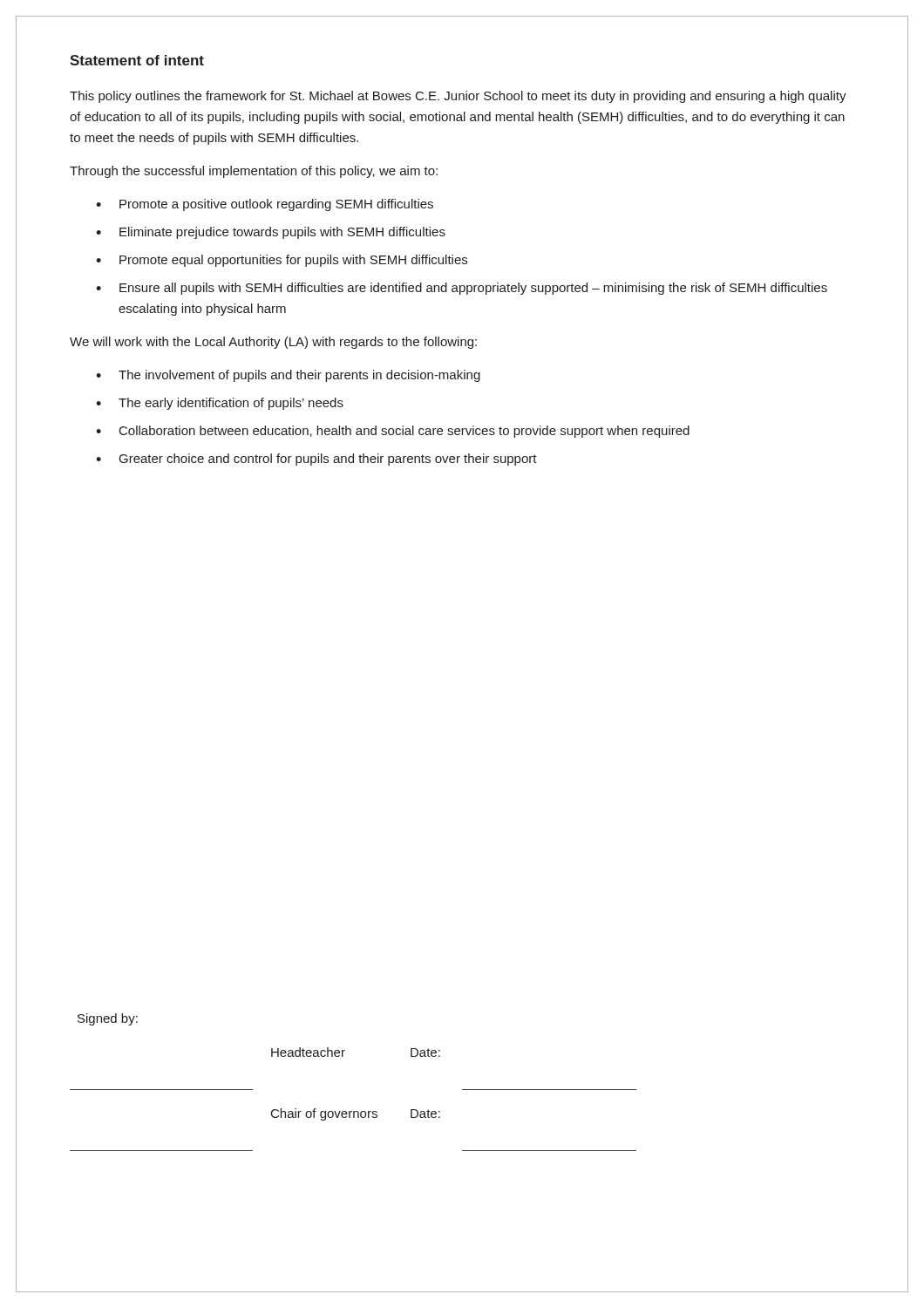Click the passage that begins "• Promote a"

click(x=265, y=205)
